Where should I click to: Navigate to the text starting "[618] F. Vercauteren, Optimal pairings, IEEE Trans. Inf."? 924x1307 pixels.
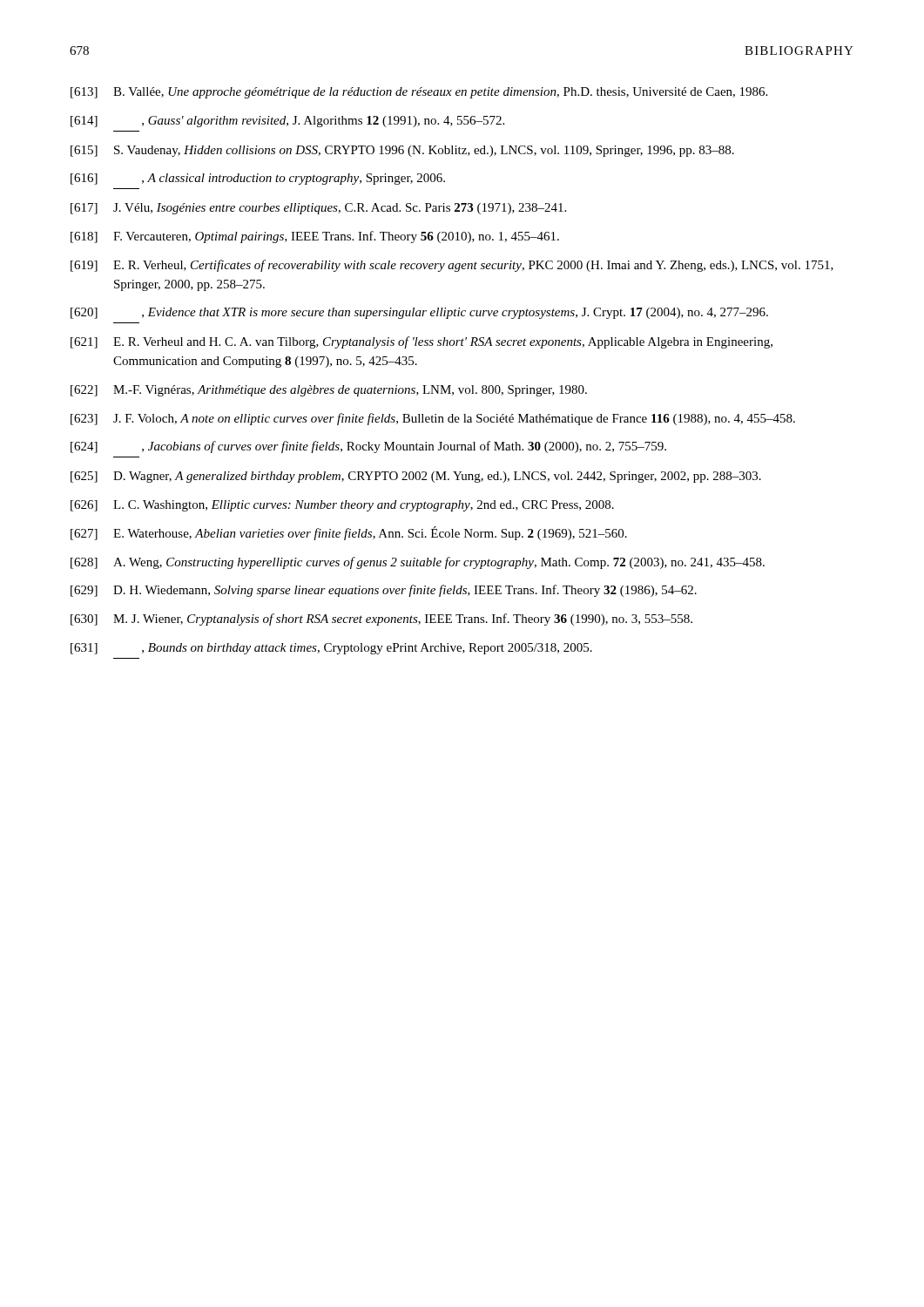pos(462,237)
